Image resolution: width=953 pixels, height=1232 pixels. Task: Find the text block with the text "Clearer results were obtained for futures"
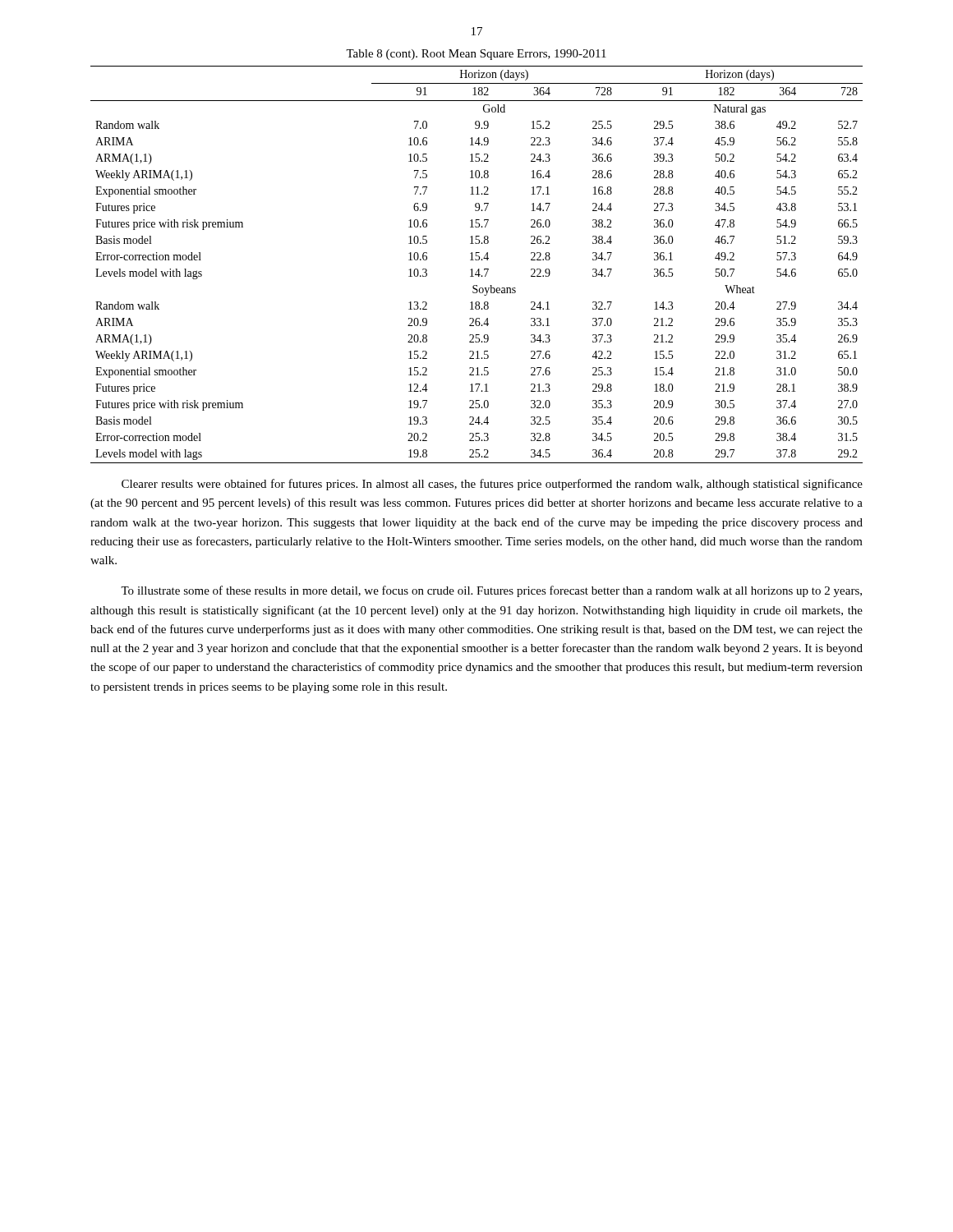click(x=476, y=522)
